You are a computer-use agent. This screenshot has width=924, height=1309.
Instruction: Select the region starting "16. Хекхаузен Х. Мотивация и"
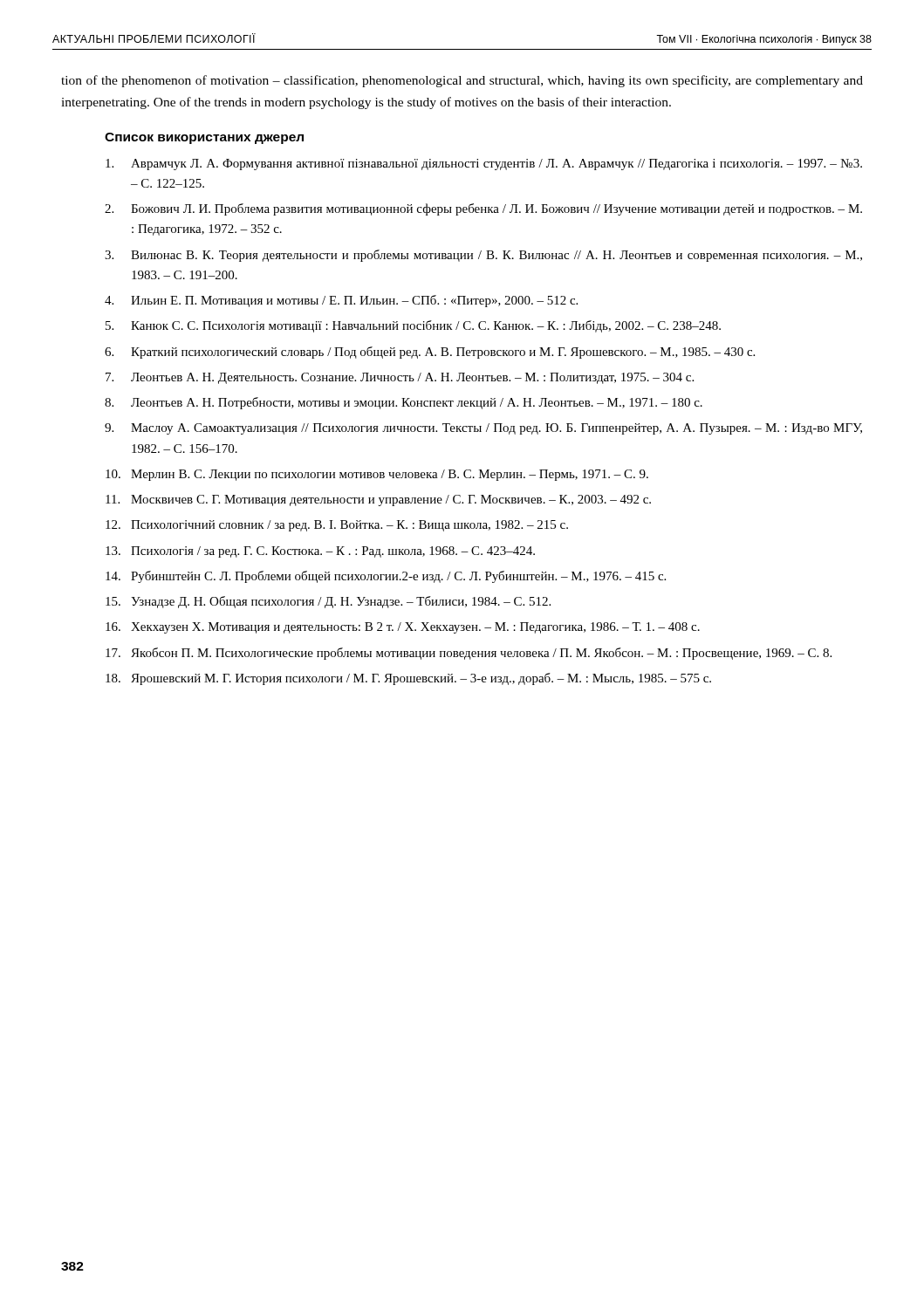484,627
